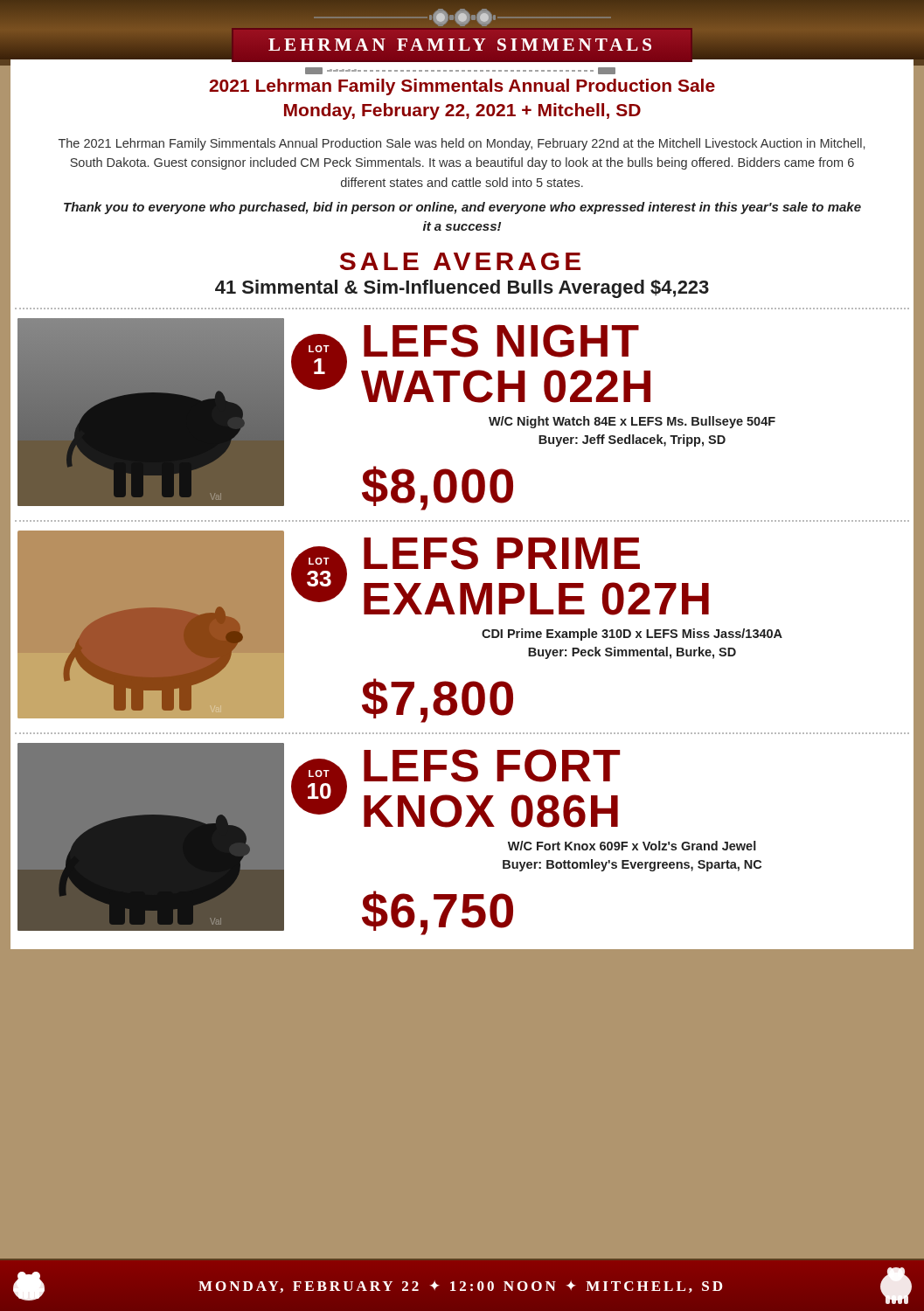Navigate to the region starting "Thank you to everyone who purchased,"
The width and height of the screenshot is (924, 1311).
click(462, 216)
